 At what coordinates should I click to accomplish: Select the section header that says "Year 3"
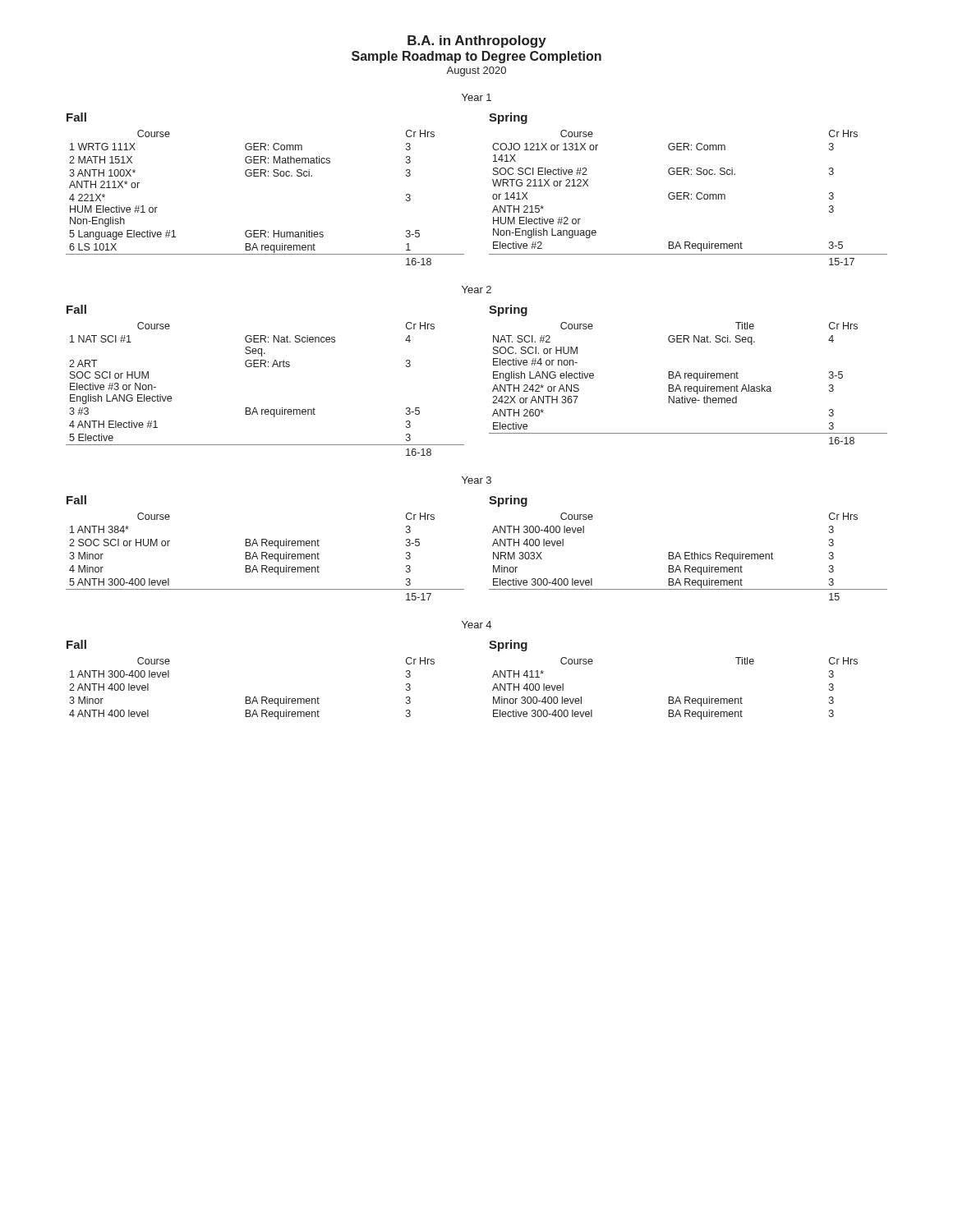point(476,480)
